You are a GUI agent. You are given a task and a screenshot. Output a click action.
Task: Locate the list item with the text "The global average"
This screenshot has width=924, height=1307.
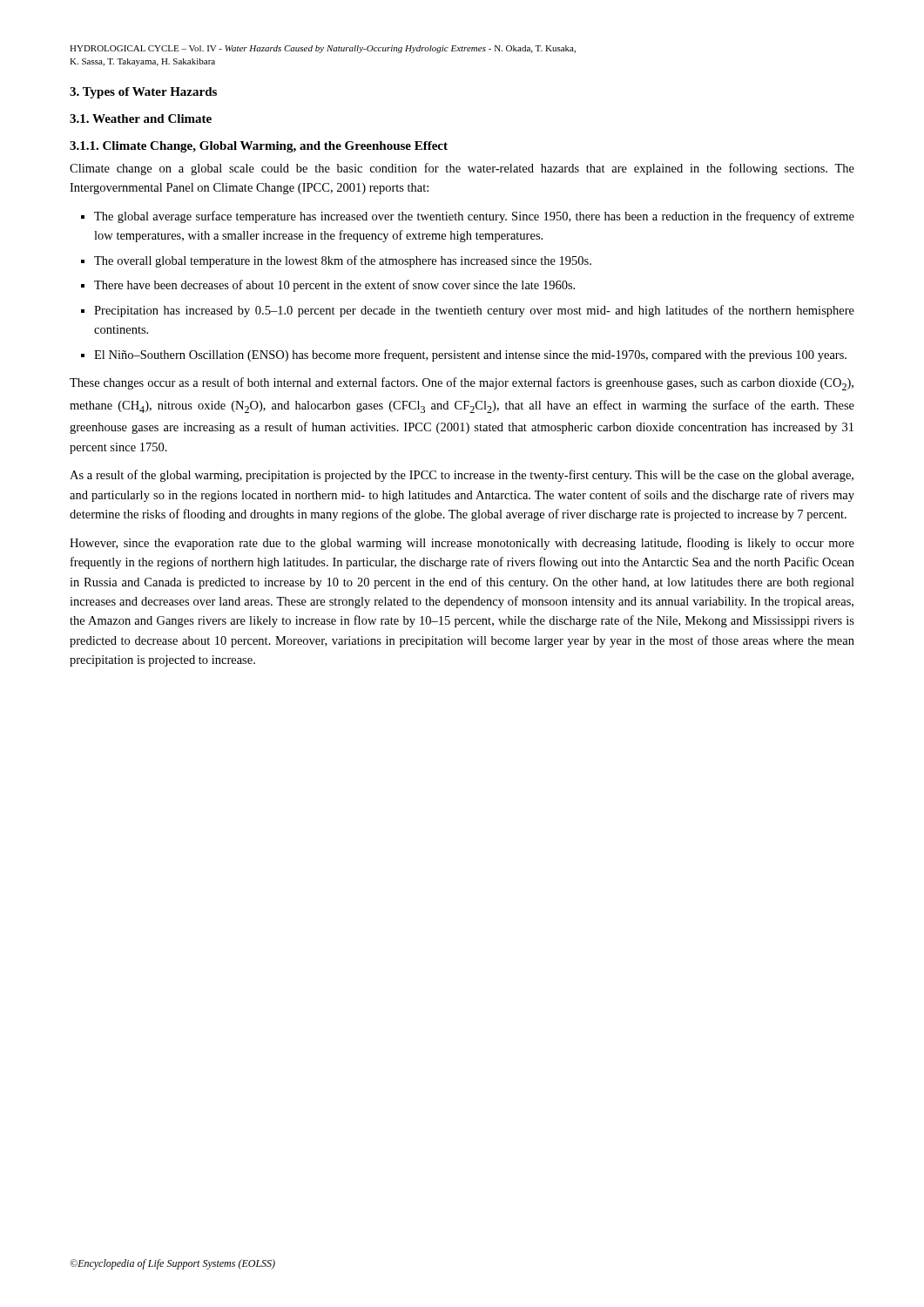(474, 226)
